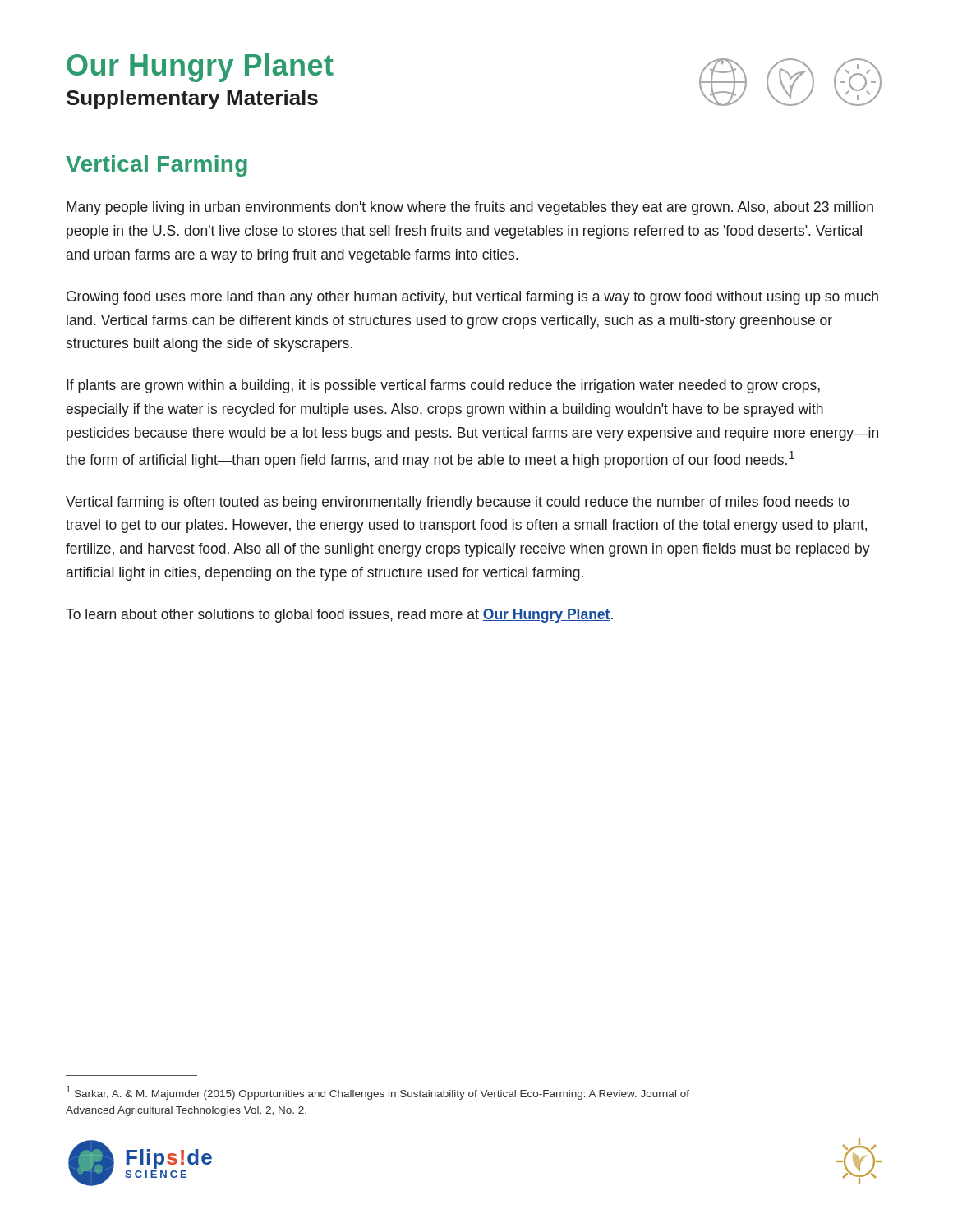Point to the region starting "Vertical Farming"
Image resolution: width=953 pixels, height=1232 pixels.
(157, 164)
